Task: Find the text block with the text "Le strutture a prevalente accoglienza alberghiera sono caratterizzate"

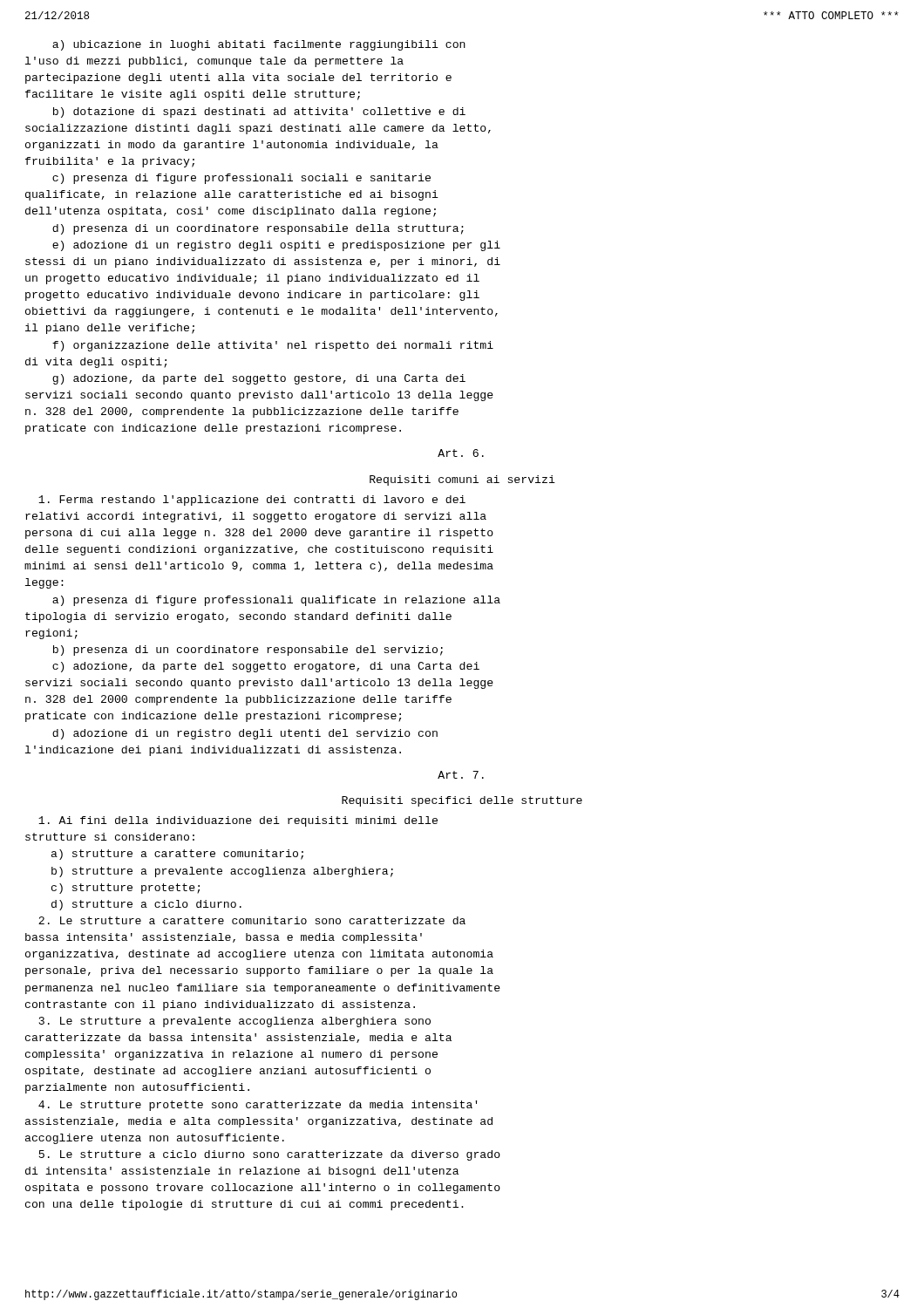Action: 238,1055
